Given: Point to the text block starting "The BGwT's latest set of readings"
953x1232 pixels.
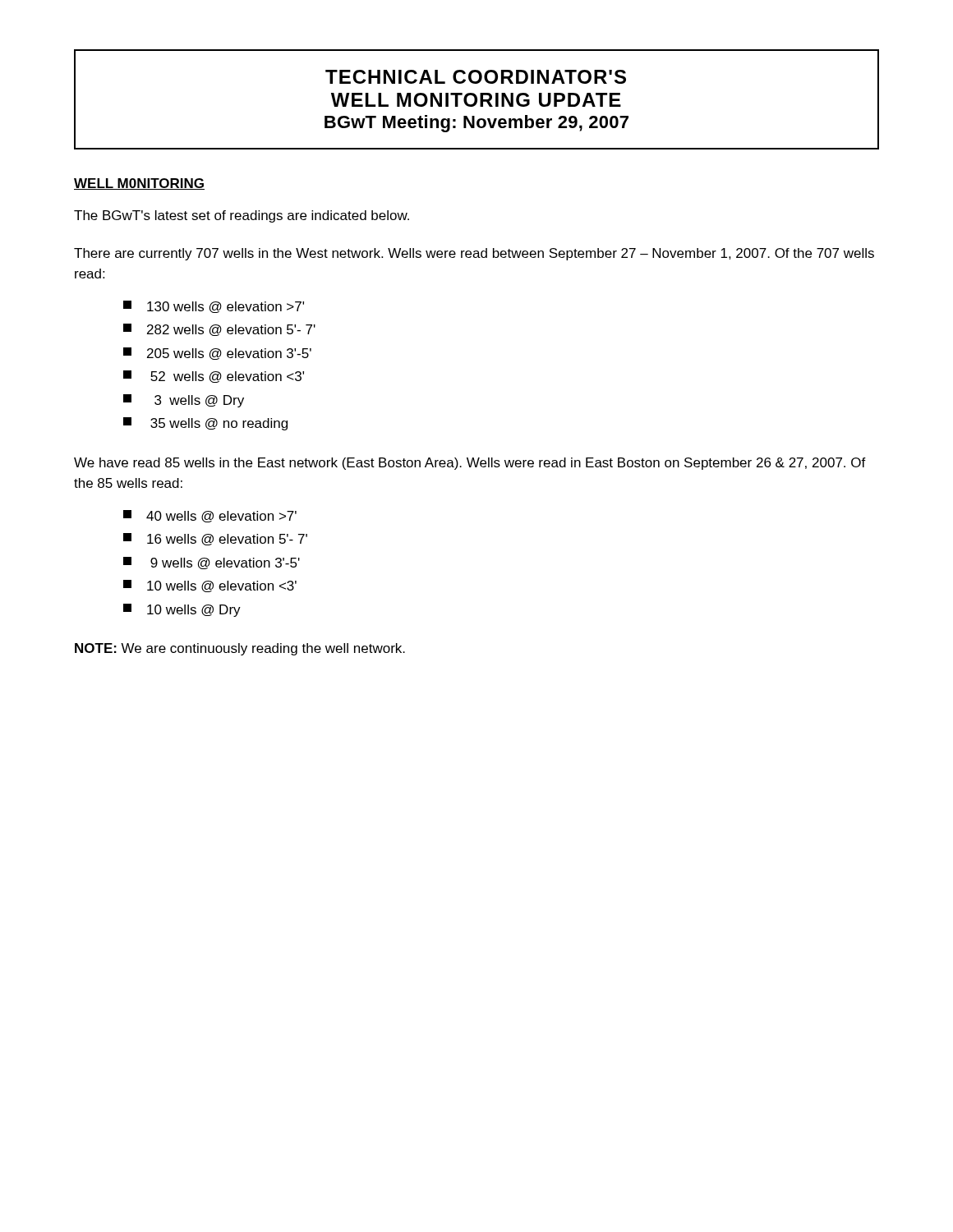Looking at the screenshot, I should click(242, 216).
